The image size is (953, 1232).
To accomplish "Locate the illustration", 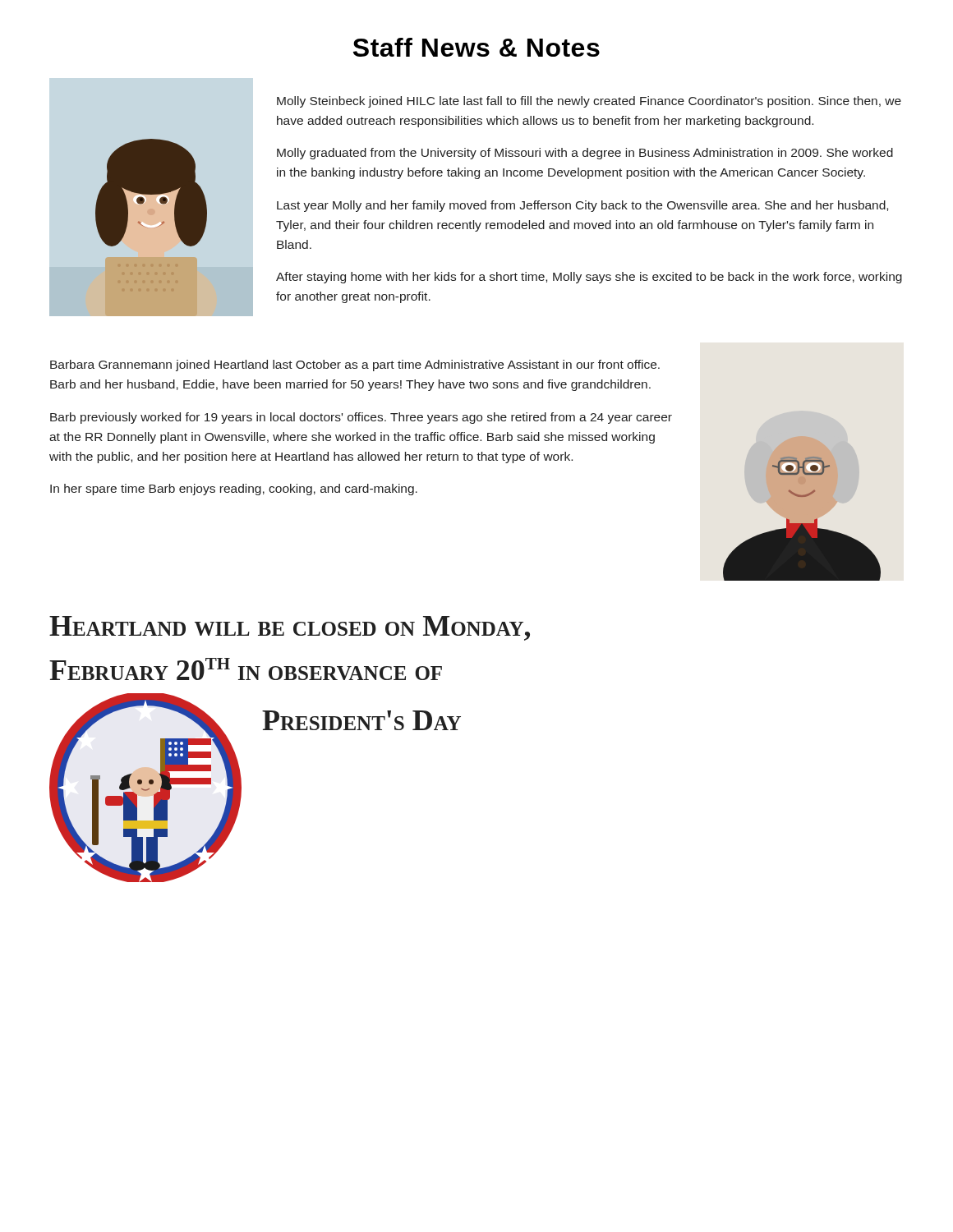I will 146,788.
